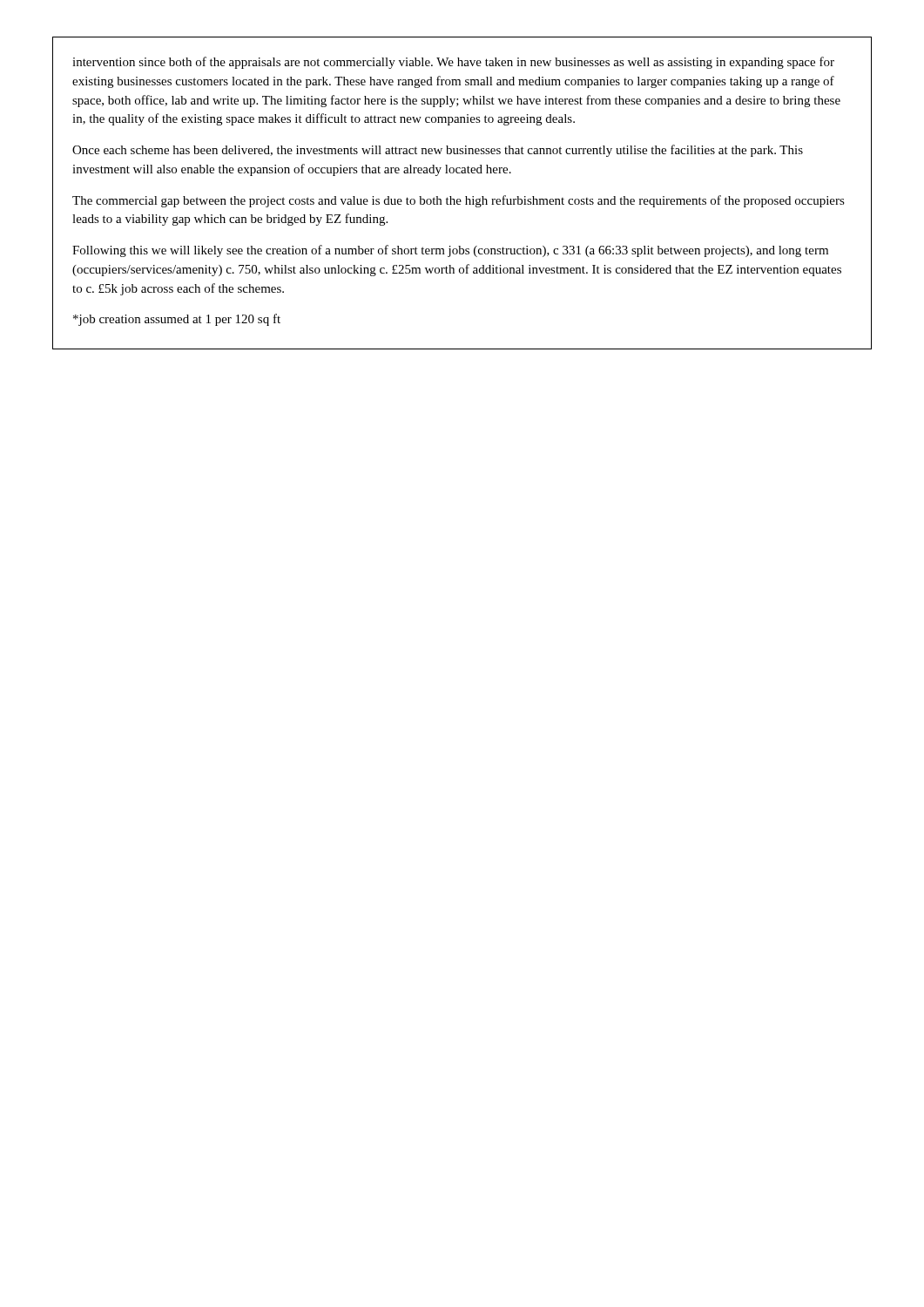Select the text block that says "intervention since both of the"

click(x=456, y=90)
